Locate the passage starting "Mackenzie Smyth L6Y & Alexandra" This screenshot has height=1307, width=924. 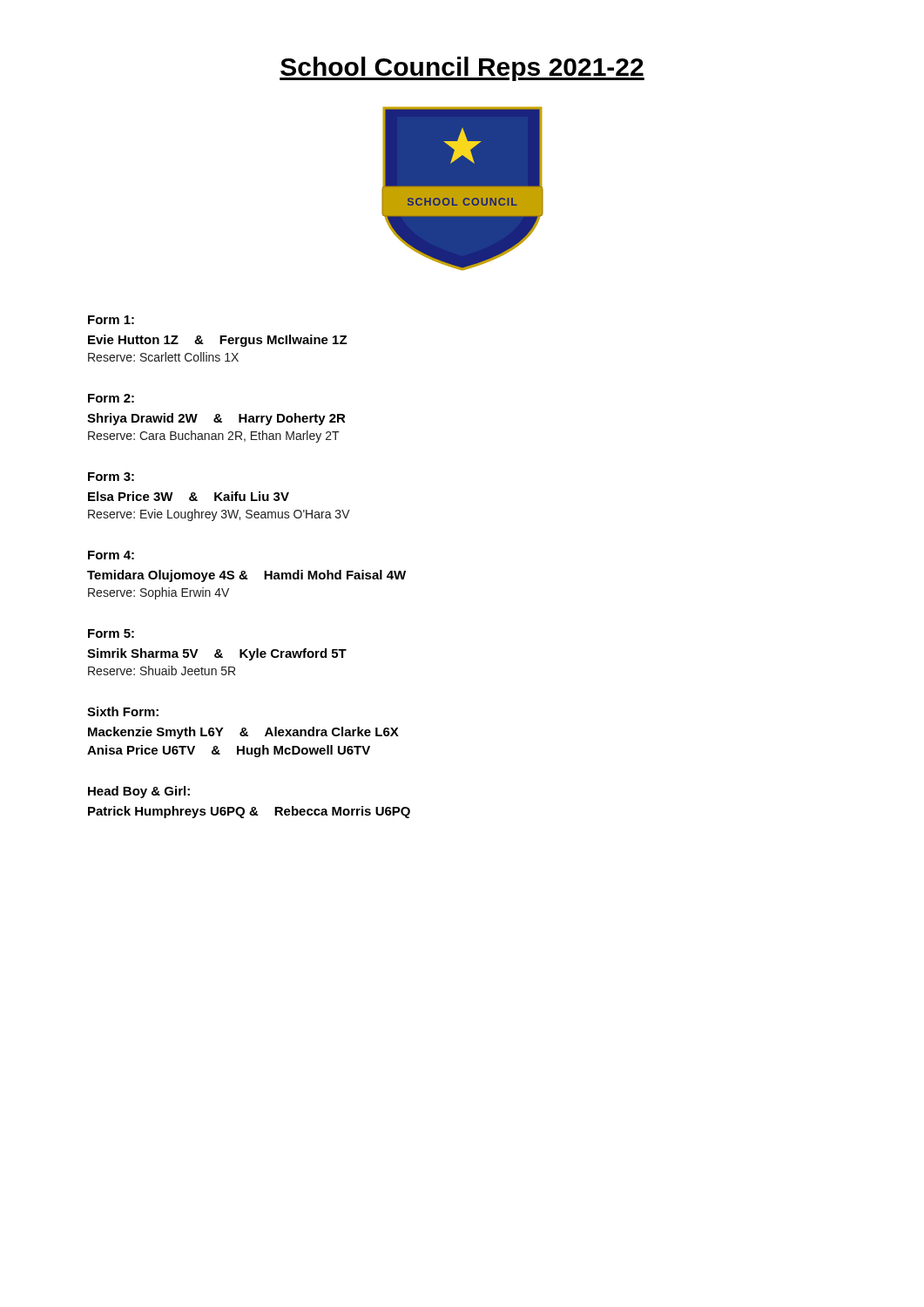click(243, 731)
